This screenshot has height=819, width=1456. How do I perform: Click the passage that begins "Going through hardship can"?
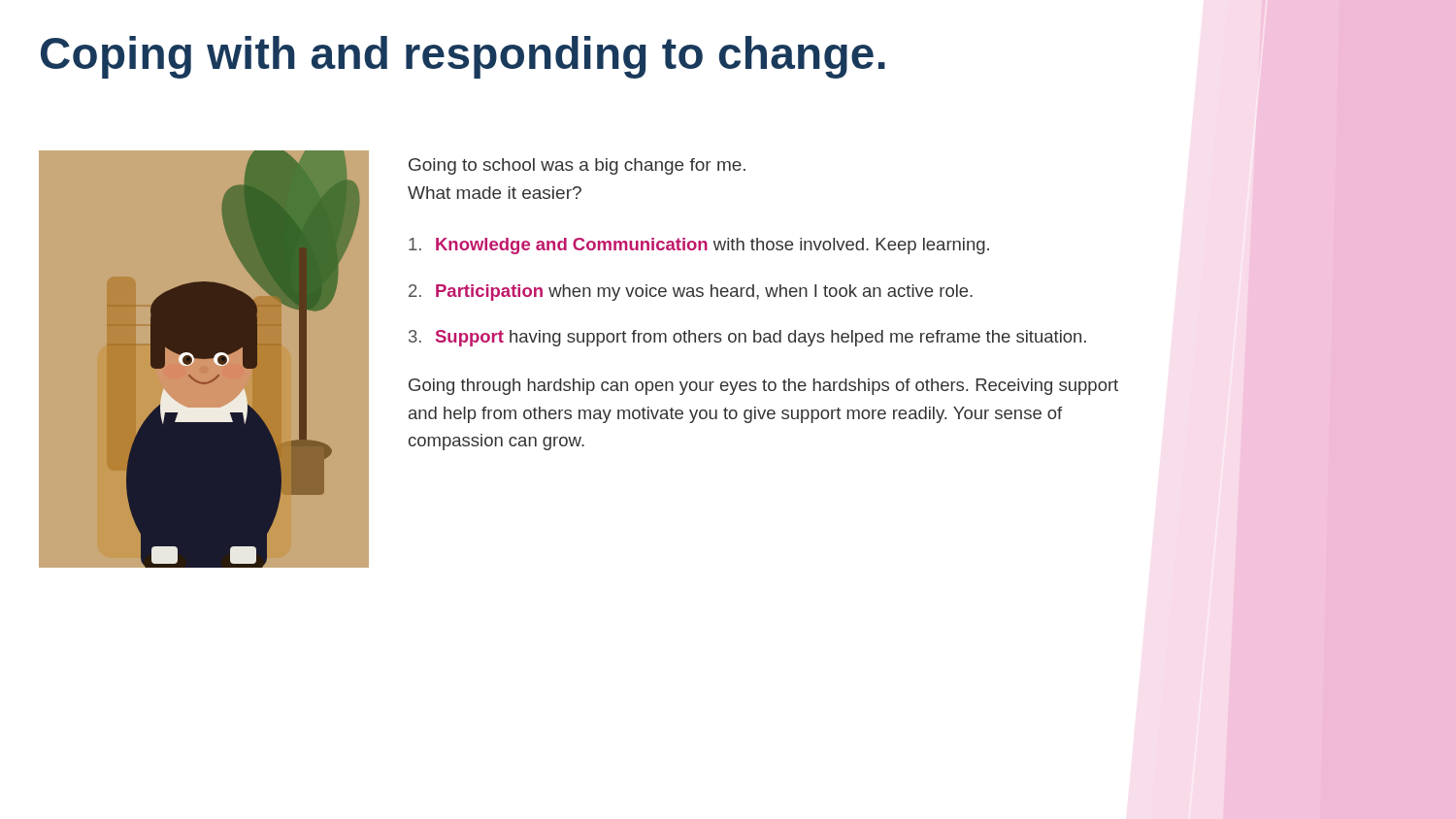point(763,413)
